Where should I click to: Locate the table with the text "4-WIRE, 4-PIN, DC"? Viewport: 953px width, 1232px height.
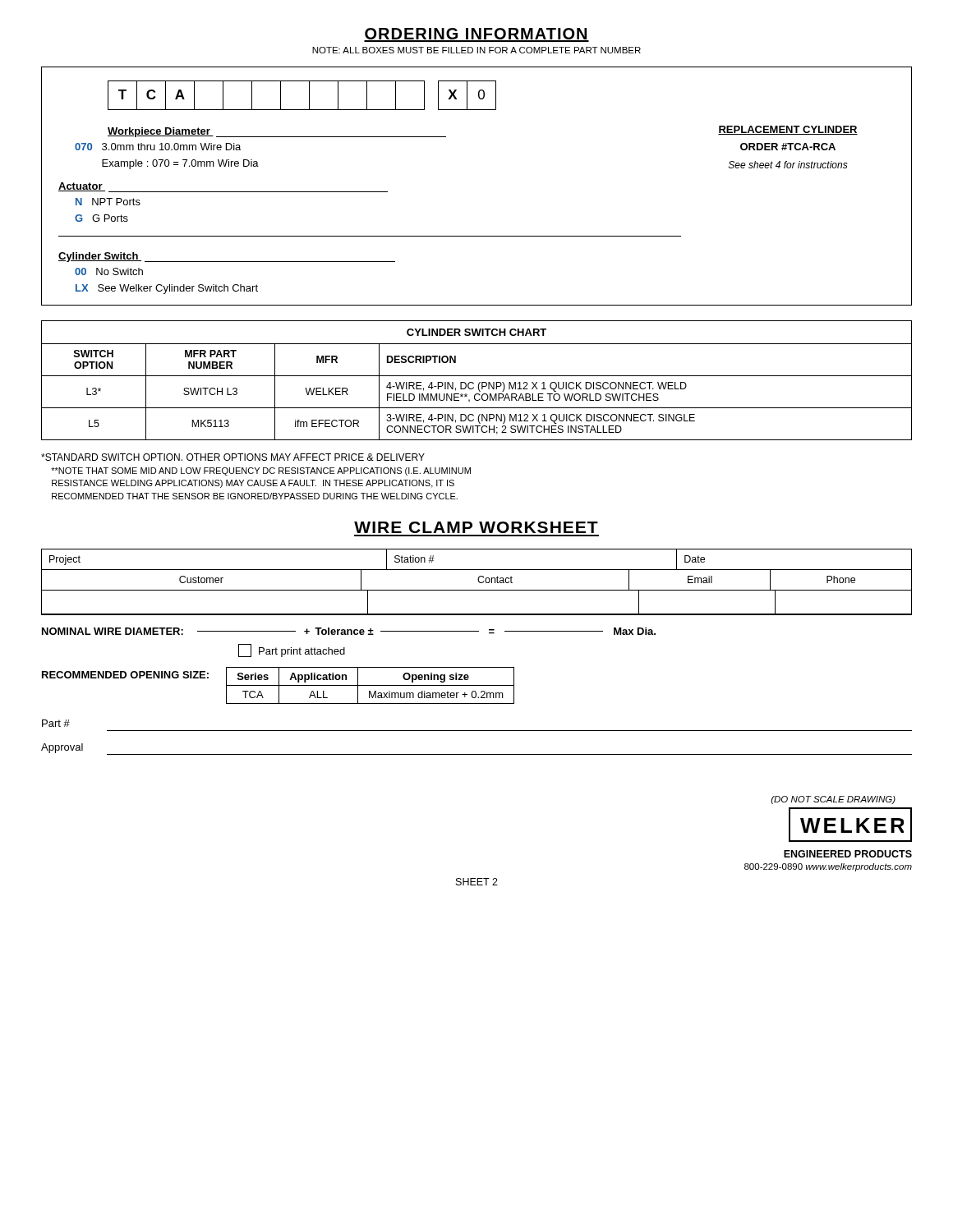[x=476, y=380]
